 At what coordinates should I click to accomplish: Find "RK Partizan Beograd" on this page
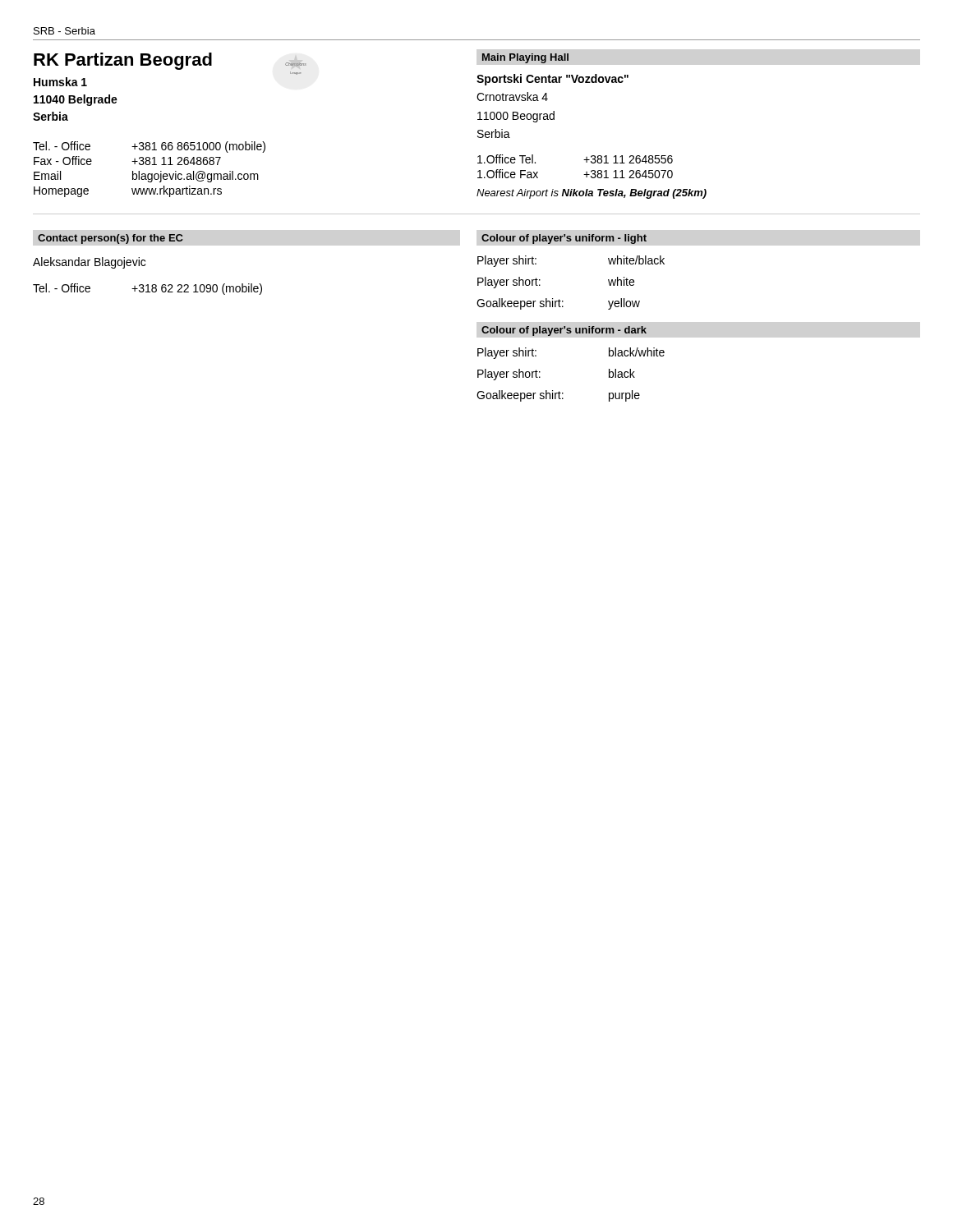coord(123,60)
